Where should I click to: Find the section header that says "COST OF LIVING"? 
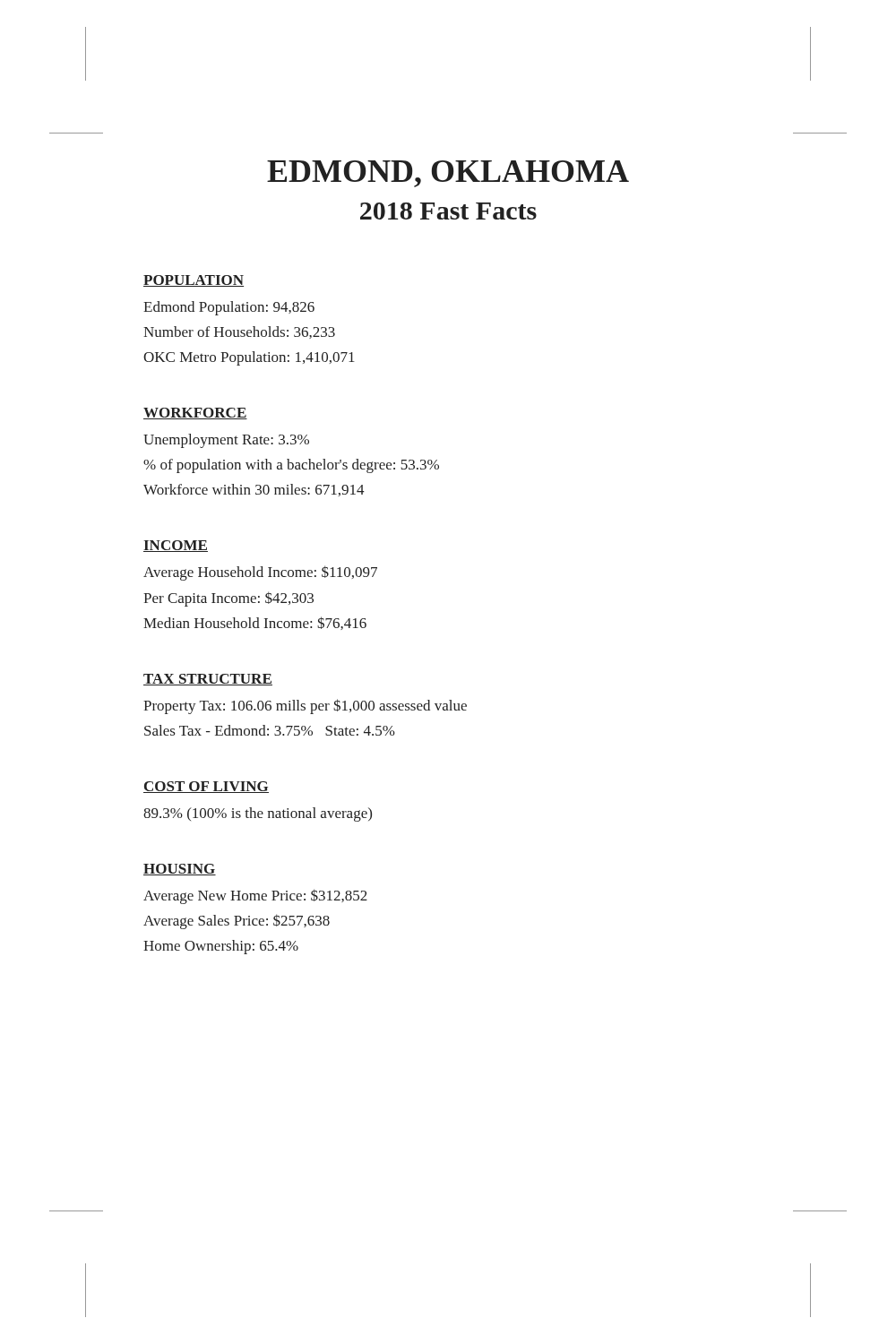point(206,786)
